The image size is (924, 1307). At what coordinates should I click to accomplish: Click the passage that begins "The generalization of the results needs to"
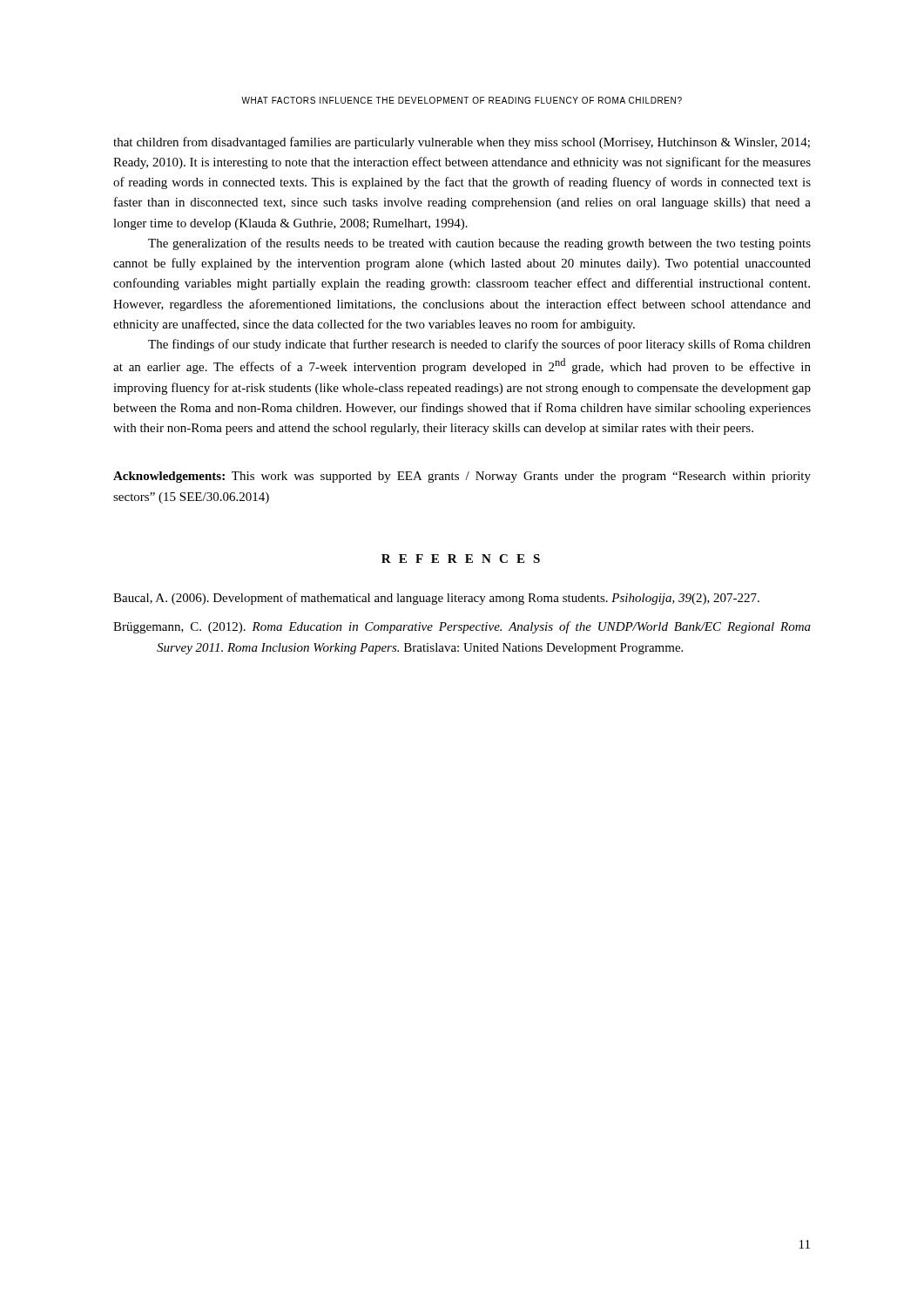point(462,284)
